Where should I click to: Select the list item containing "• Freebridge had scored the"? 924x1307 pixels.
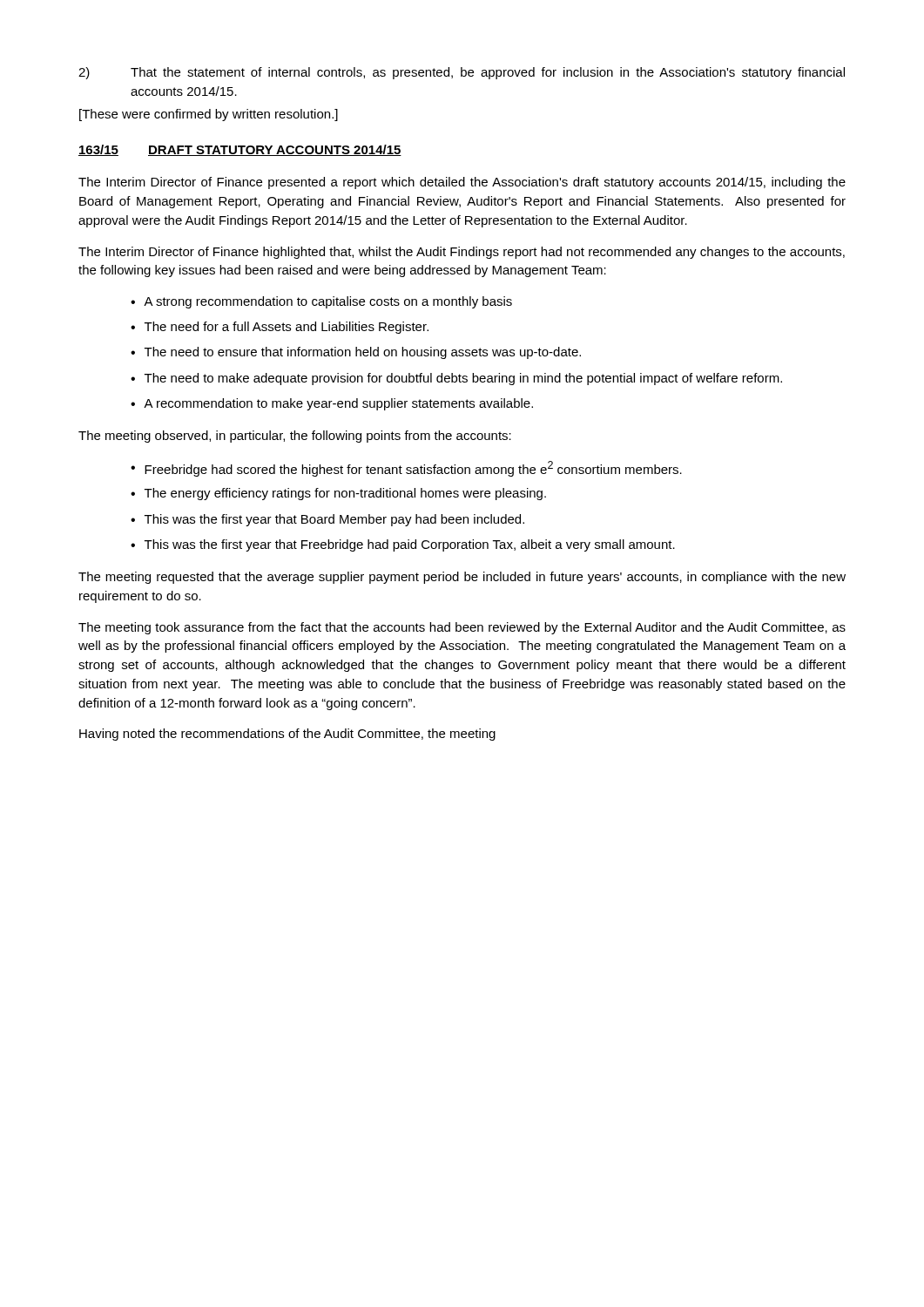tap(488, 468)
